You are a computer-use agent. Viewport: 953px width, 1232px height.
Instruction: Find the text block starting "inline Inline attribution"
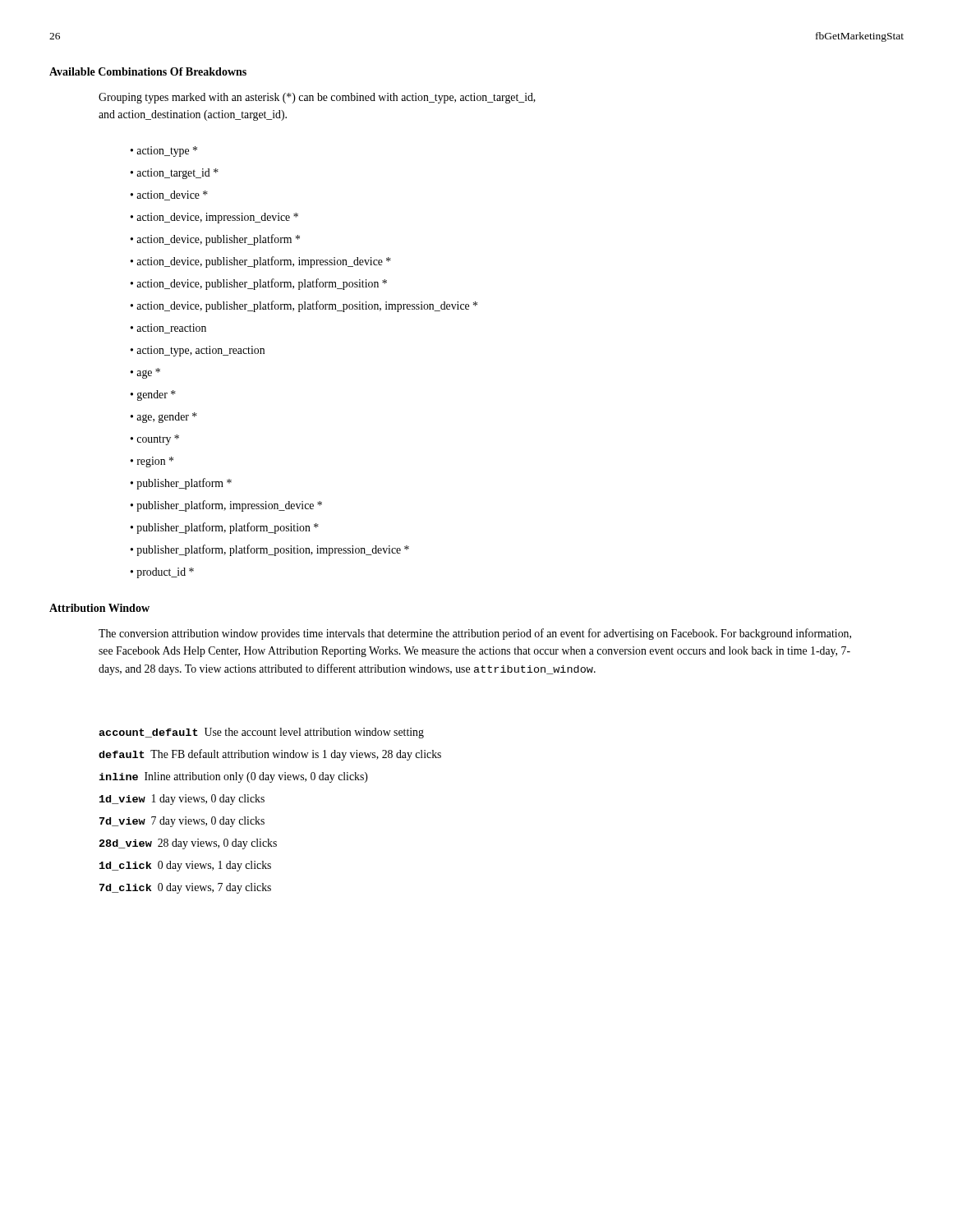(233, 777)
